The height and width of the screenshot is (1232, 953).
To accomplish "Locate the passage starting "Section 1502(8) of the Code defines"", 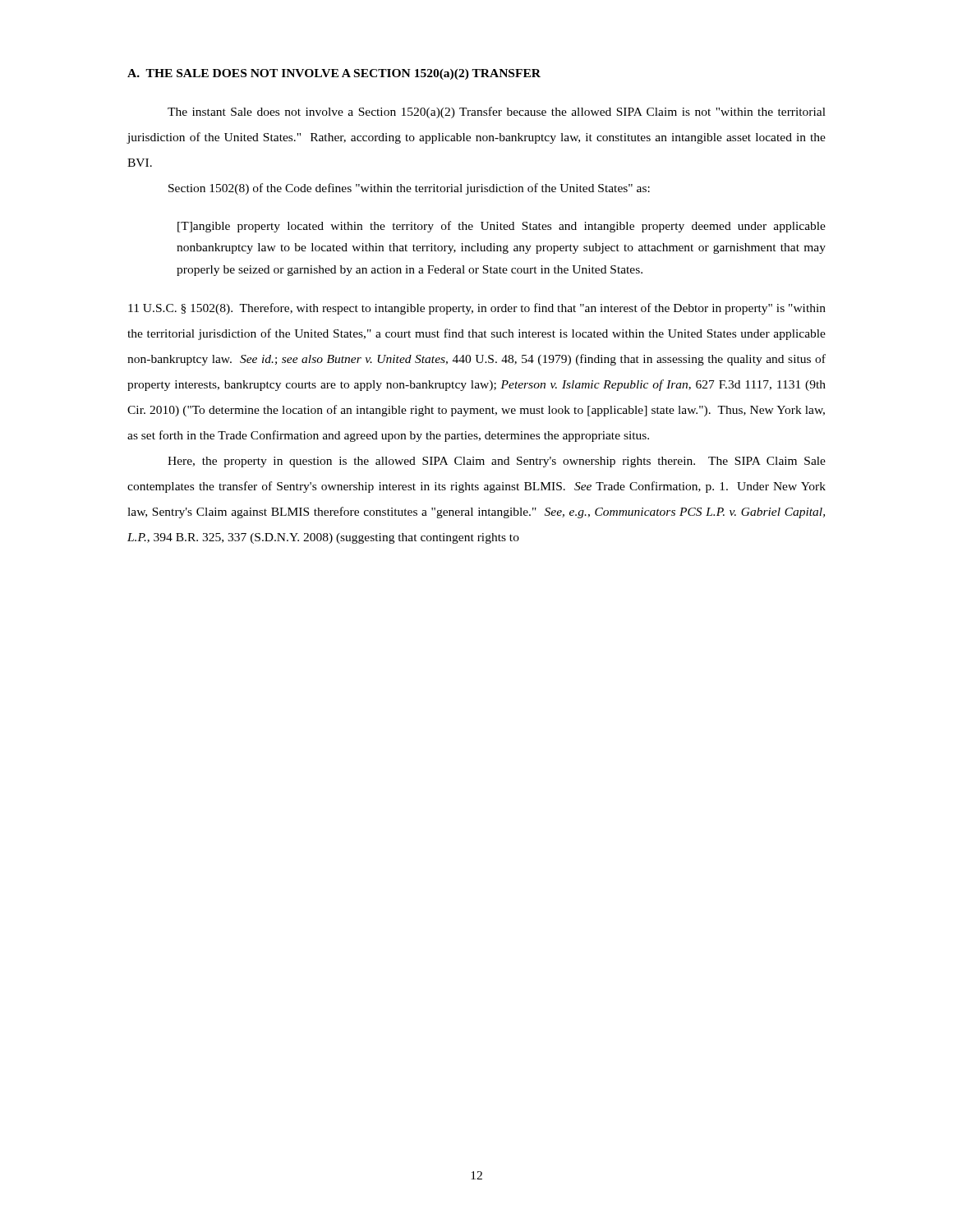I will point(409,188).
